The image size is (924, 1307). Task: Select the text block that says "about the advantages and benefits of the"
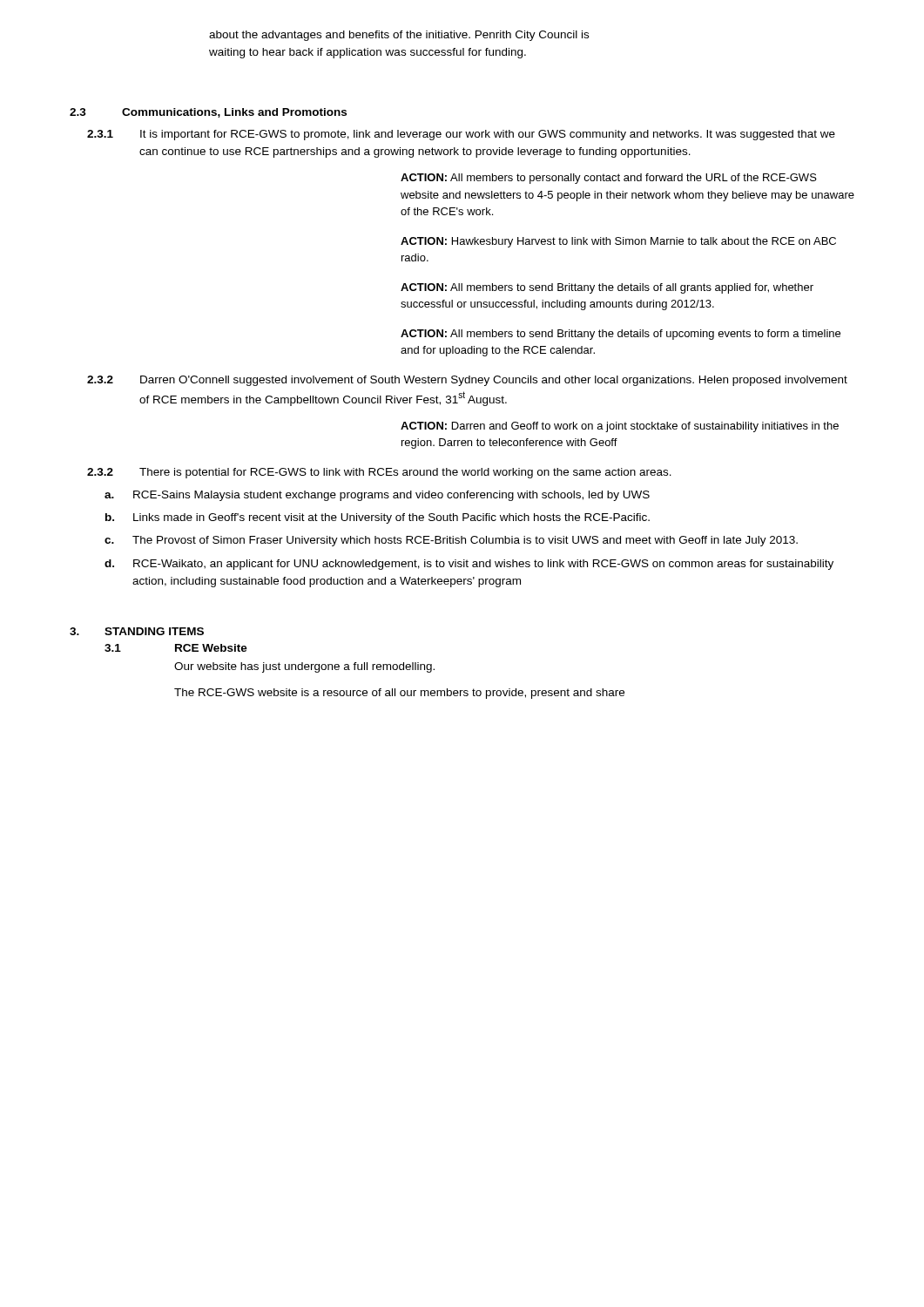pyautogui.click(x=399, y=43)
